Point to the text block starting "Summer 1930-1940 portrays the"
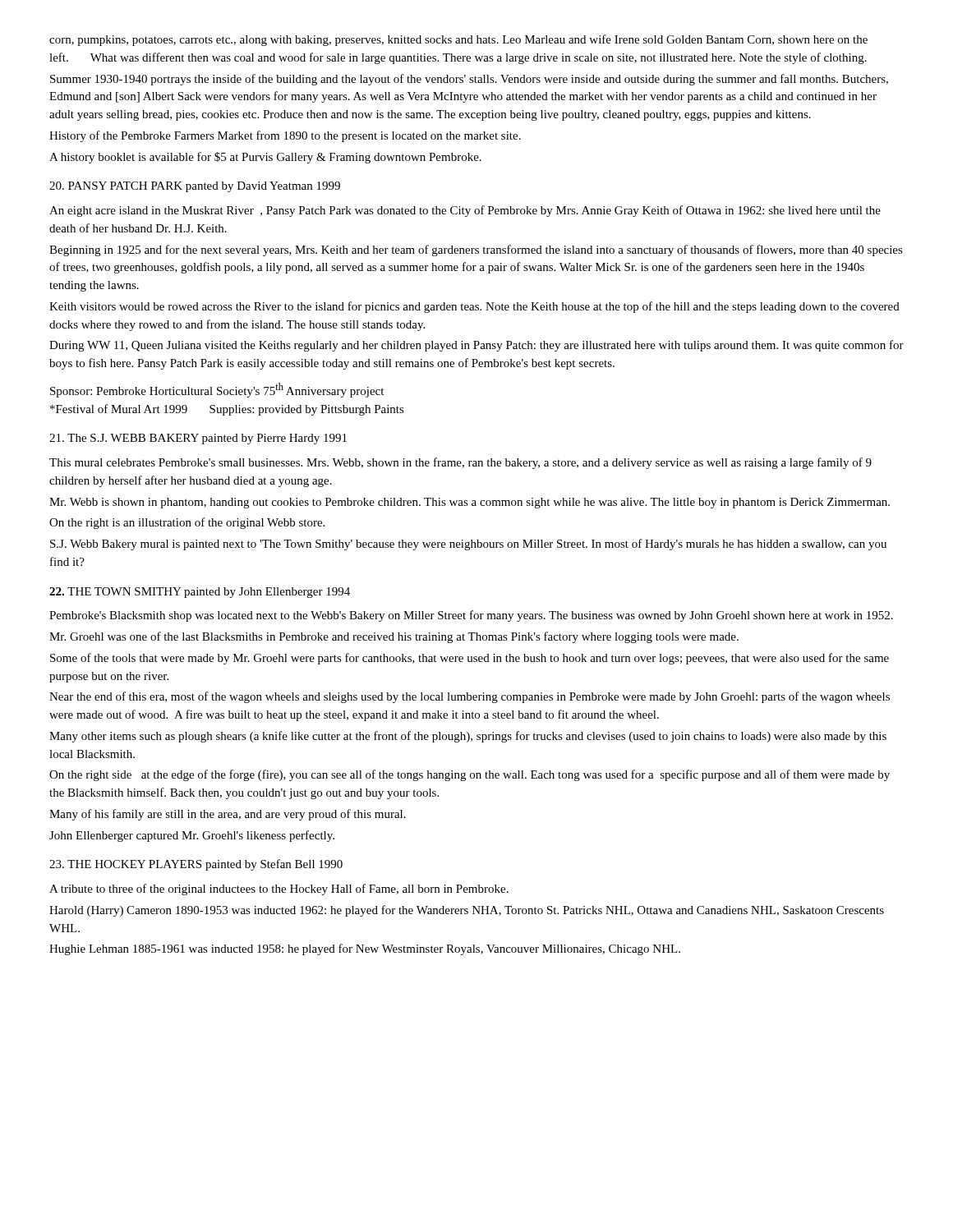The image size is (953, 1232). pyautogui.click(x=476, y=97)
